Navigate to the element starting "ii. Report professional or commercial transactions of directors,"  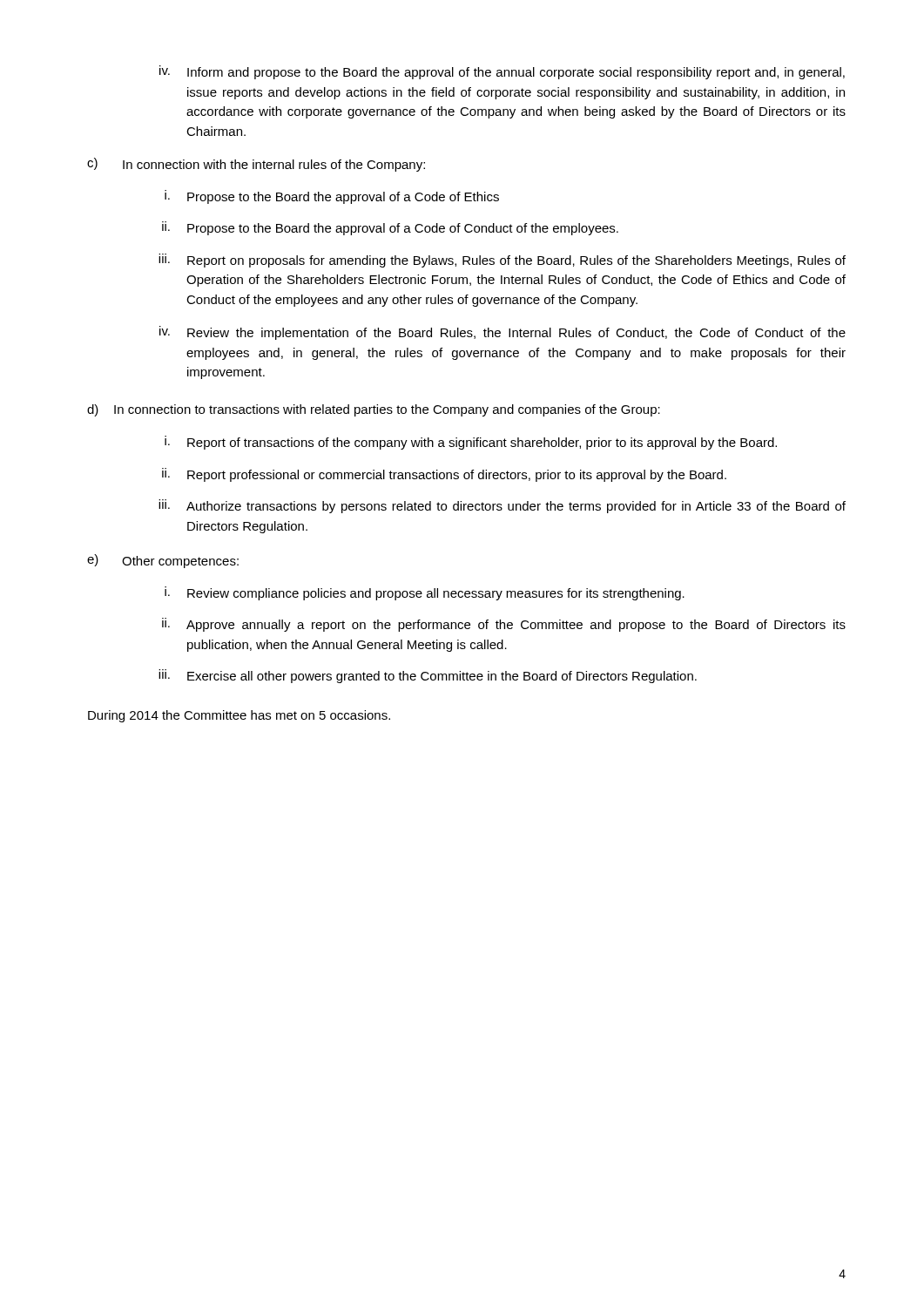(x=487, y=475)
